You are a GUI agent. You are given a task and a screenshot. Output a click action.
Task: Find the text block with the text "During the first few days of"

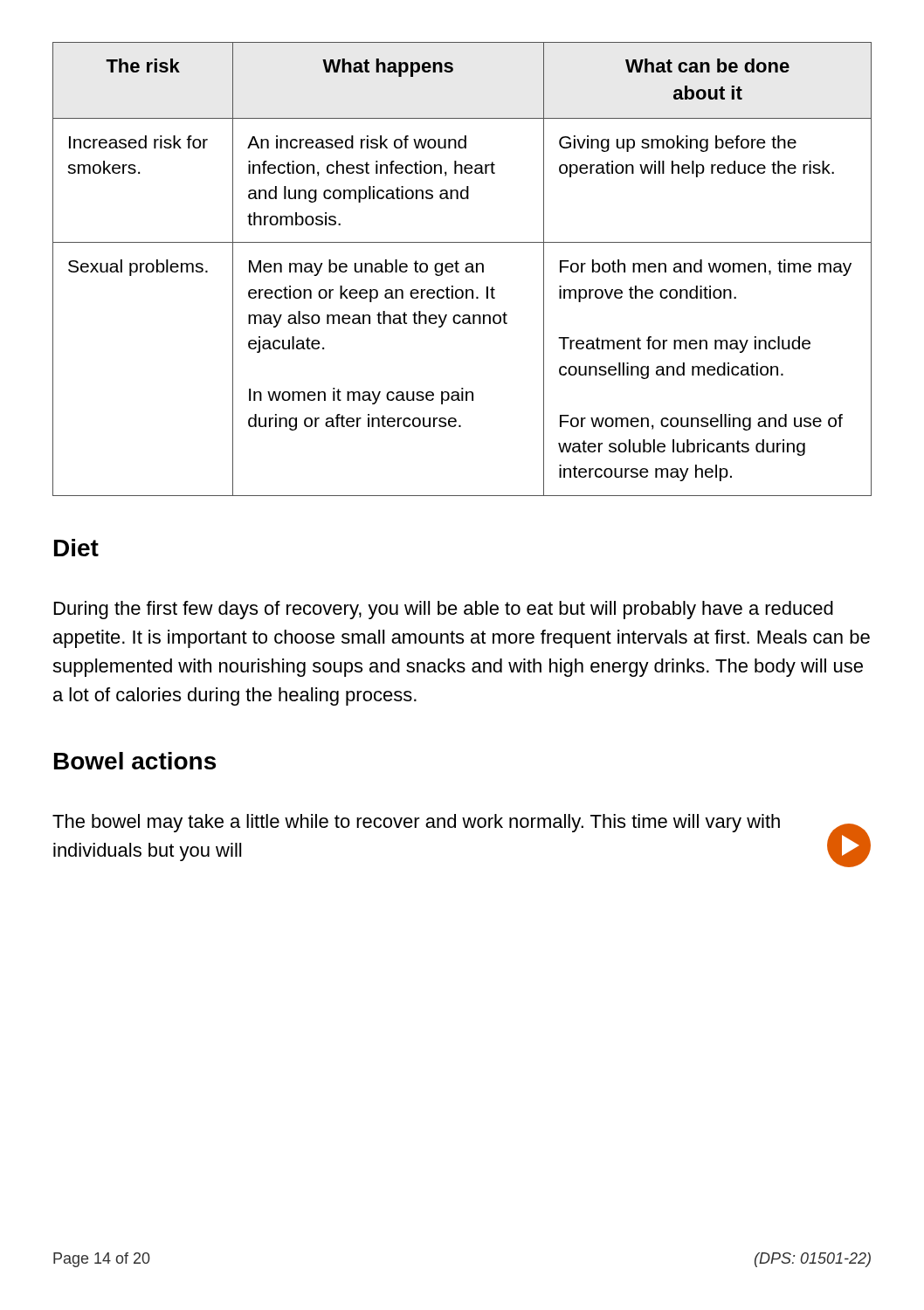pos(462,651)
